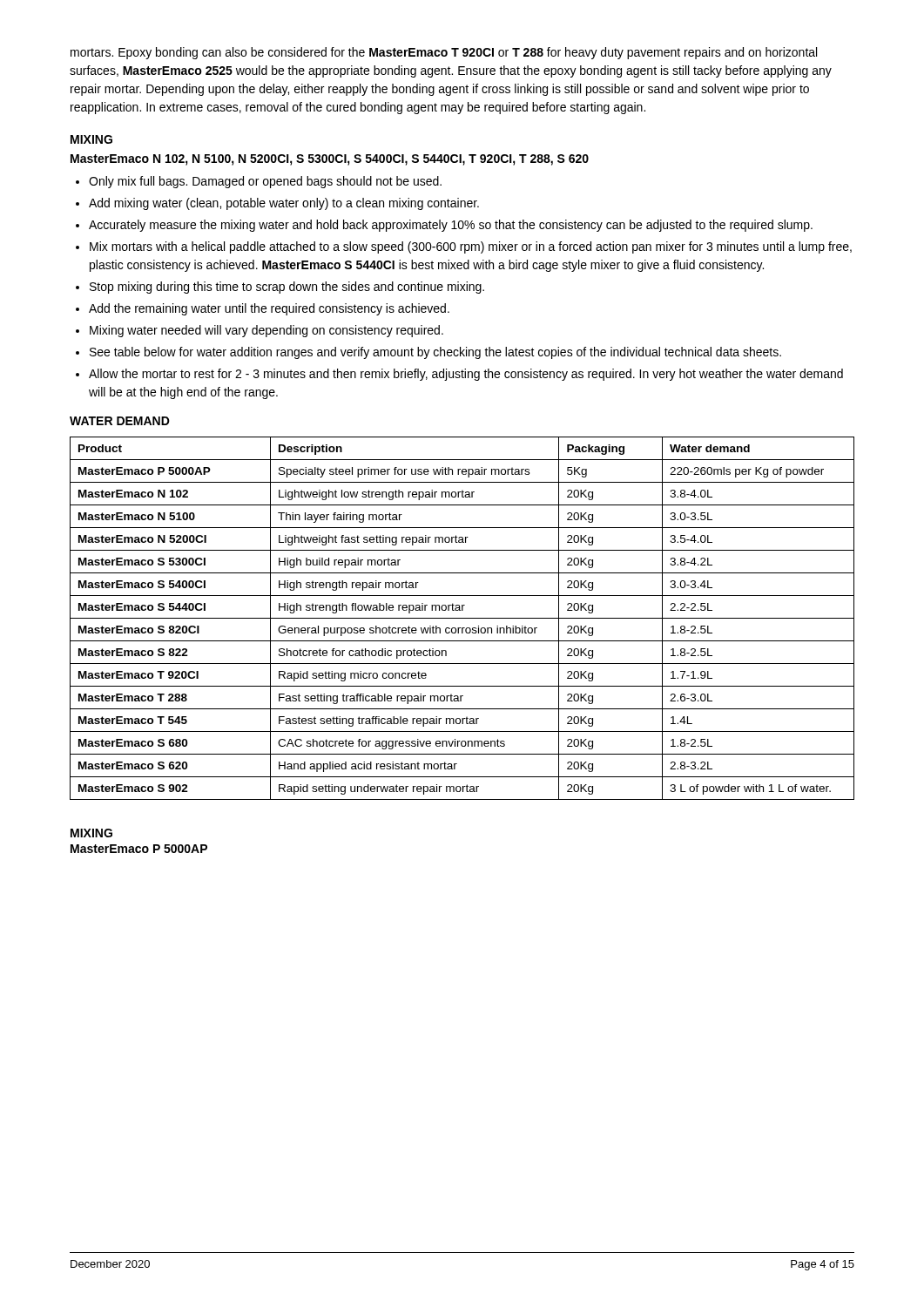Select the region starting "See table below for water addition ranges"
This screenshot has width=924, height=1307.
click(x=435, y=352)
